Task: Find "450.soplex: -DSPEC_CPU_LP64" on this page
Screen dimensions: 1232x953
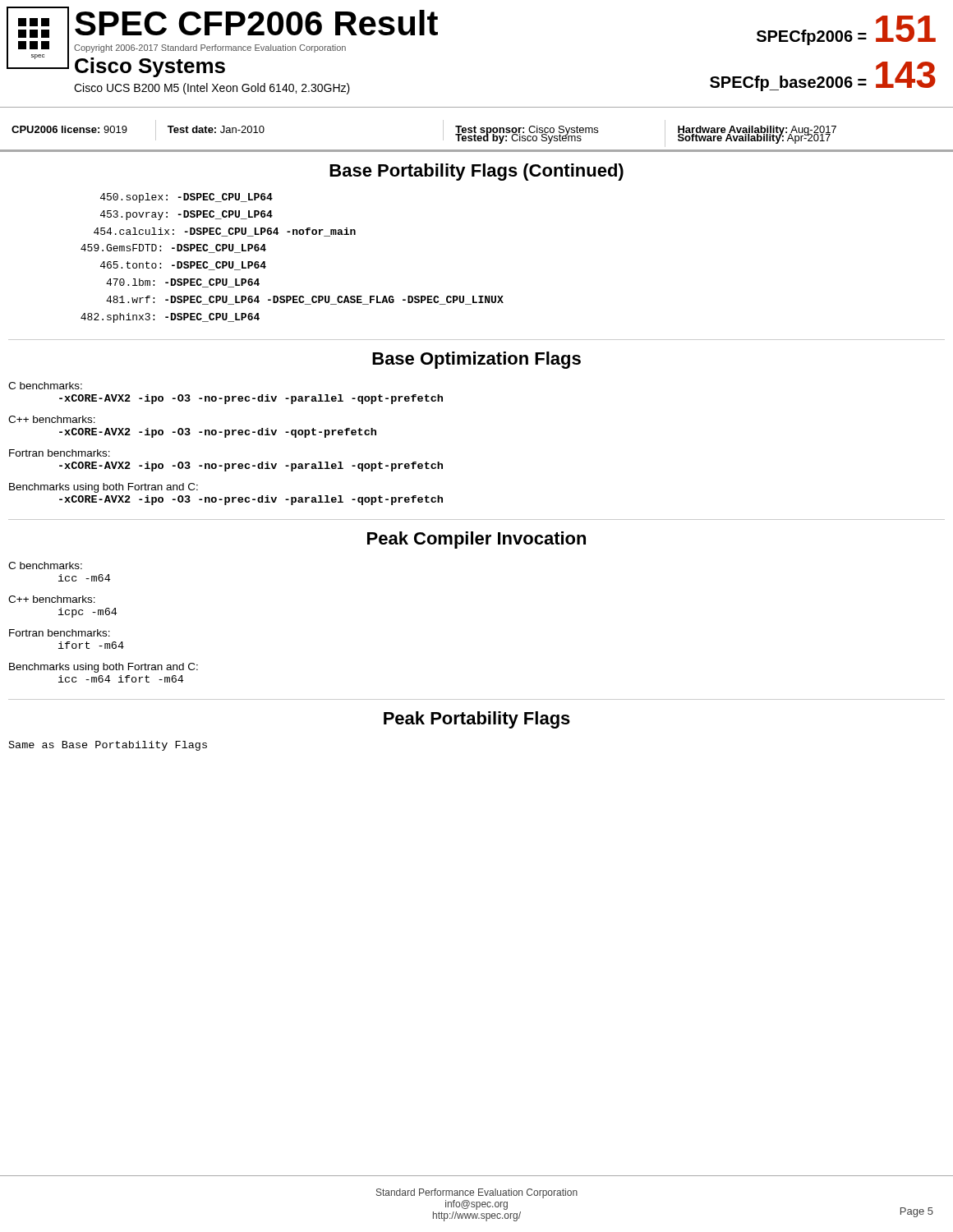Action: [173, 197]
